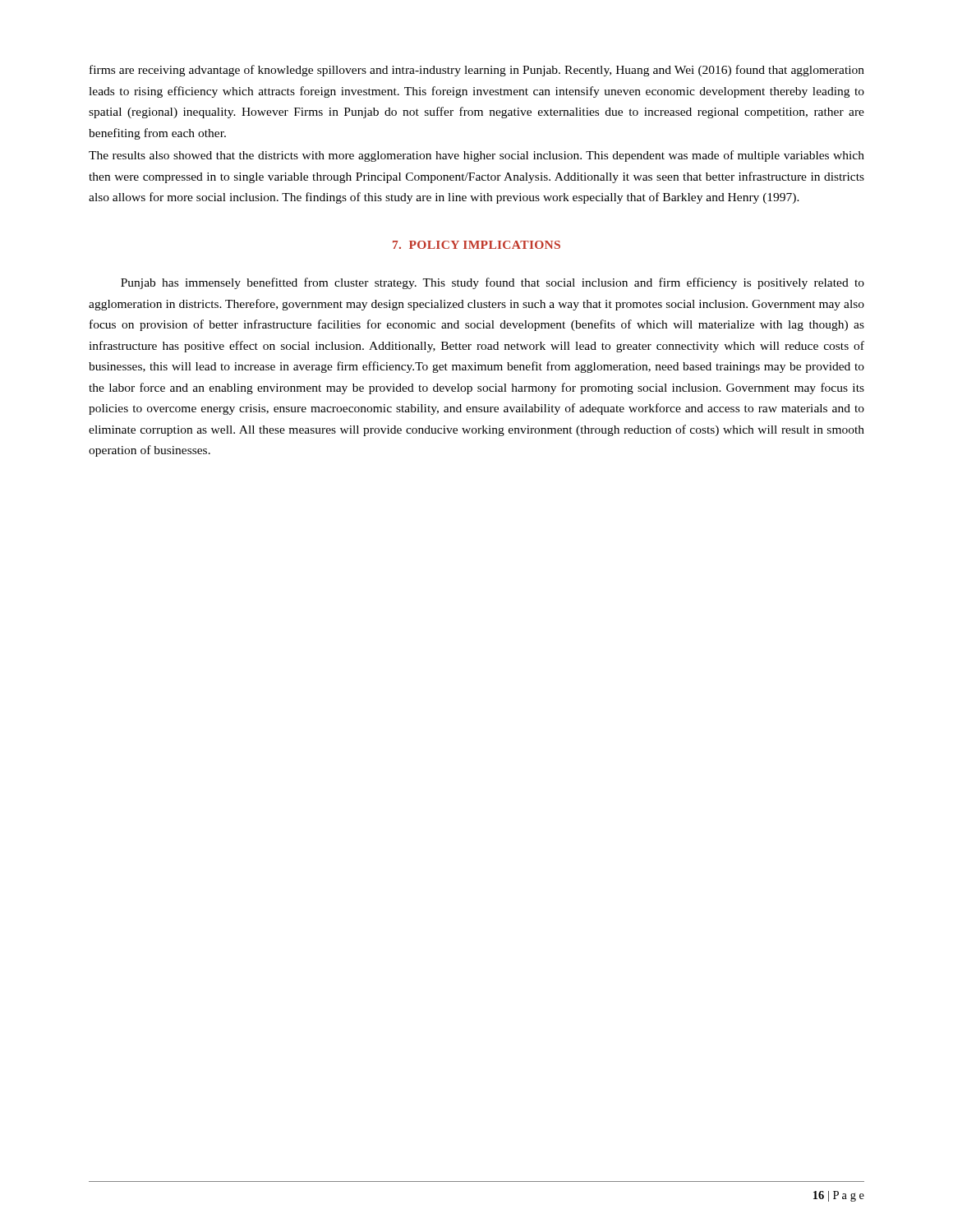Where is the passage that starts "Punjab has immensely benefitted from cluster strategy. This"?
This screenshot has width=953, height=1232.
[x=476, y=366]
